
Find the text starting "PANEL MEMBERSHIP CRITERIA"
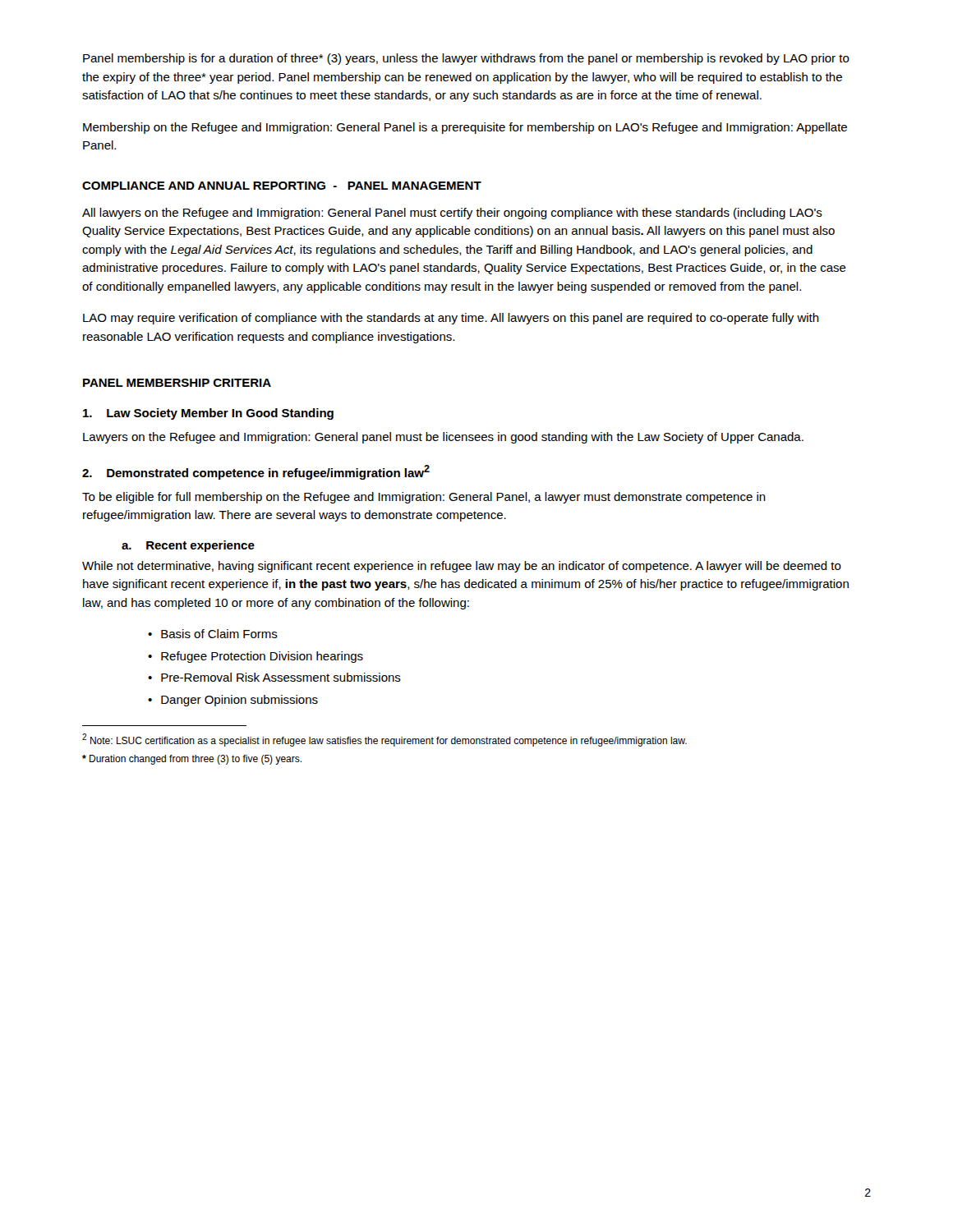tap(177, 382)
